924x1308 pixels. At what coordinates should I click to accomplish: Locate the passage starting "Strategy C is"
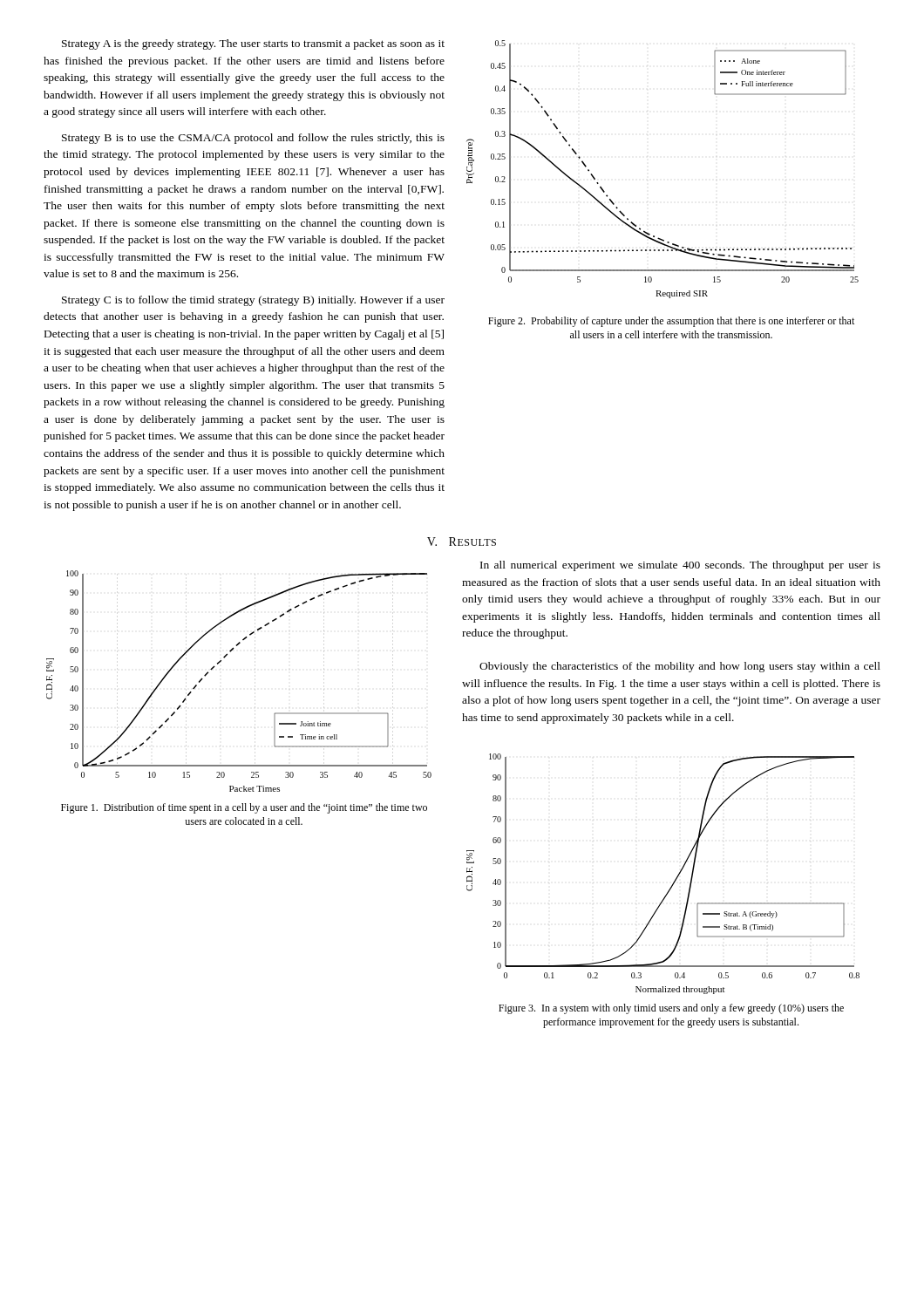(244, 402)
